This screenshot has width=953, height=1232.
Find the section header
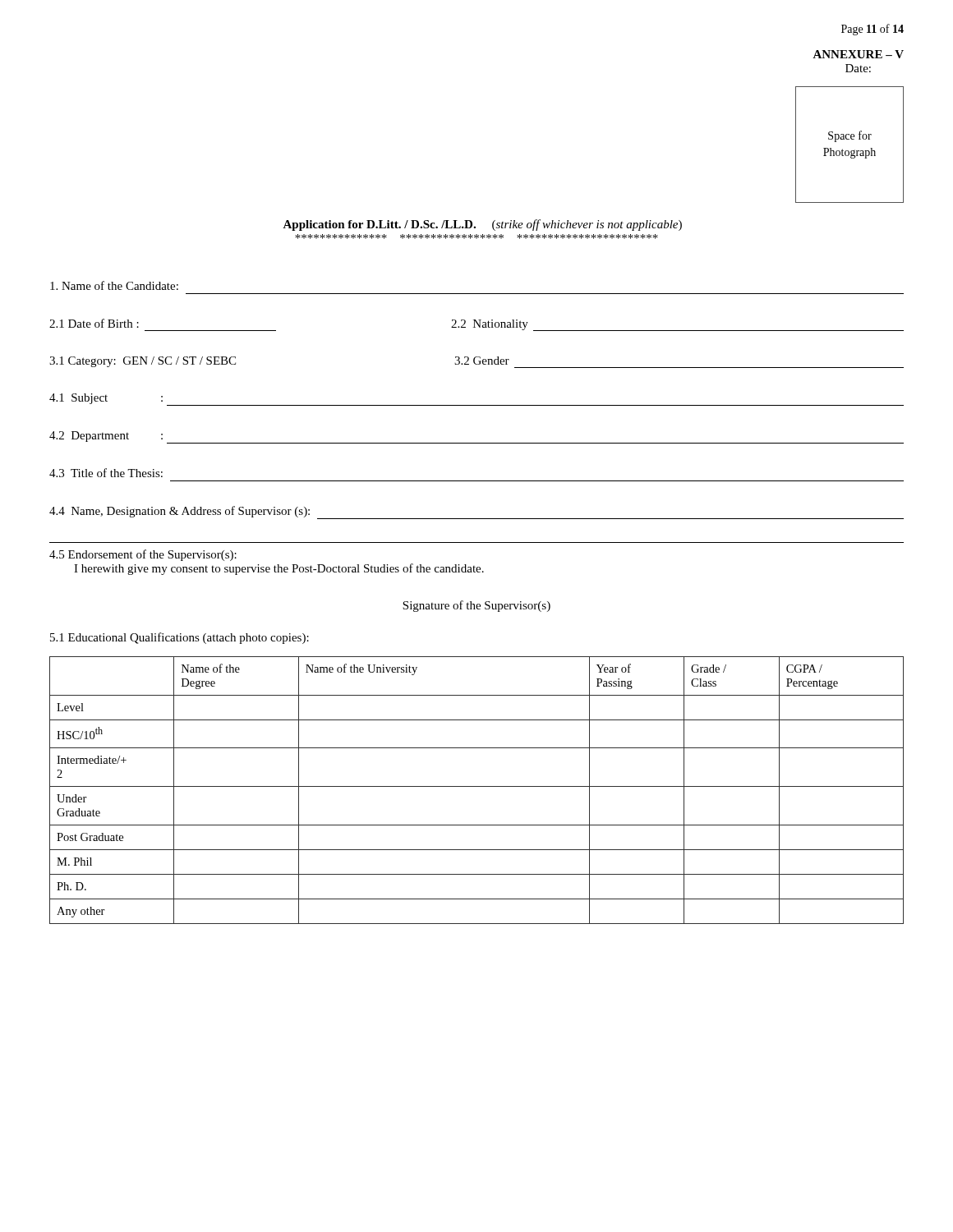pos(858,62)
